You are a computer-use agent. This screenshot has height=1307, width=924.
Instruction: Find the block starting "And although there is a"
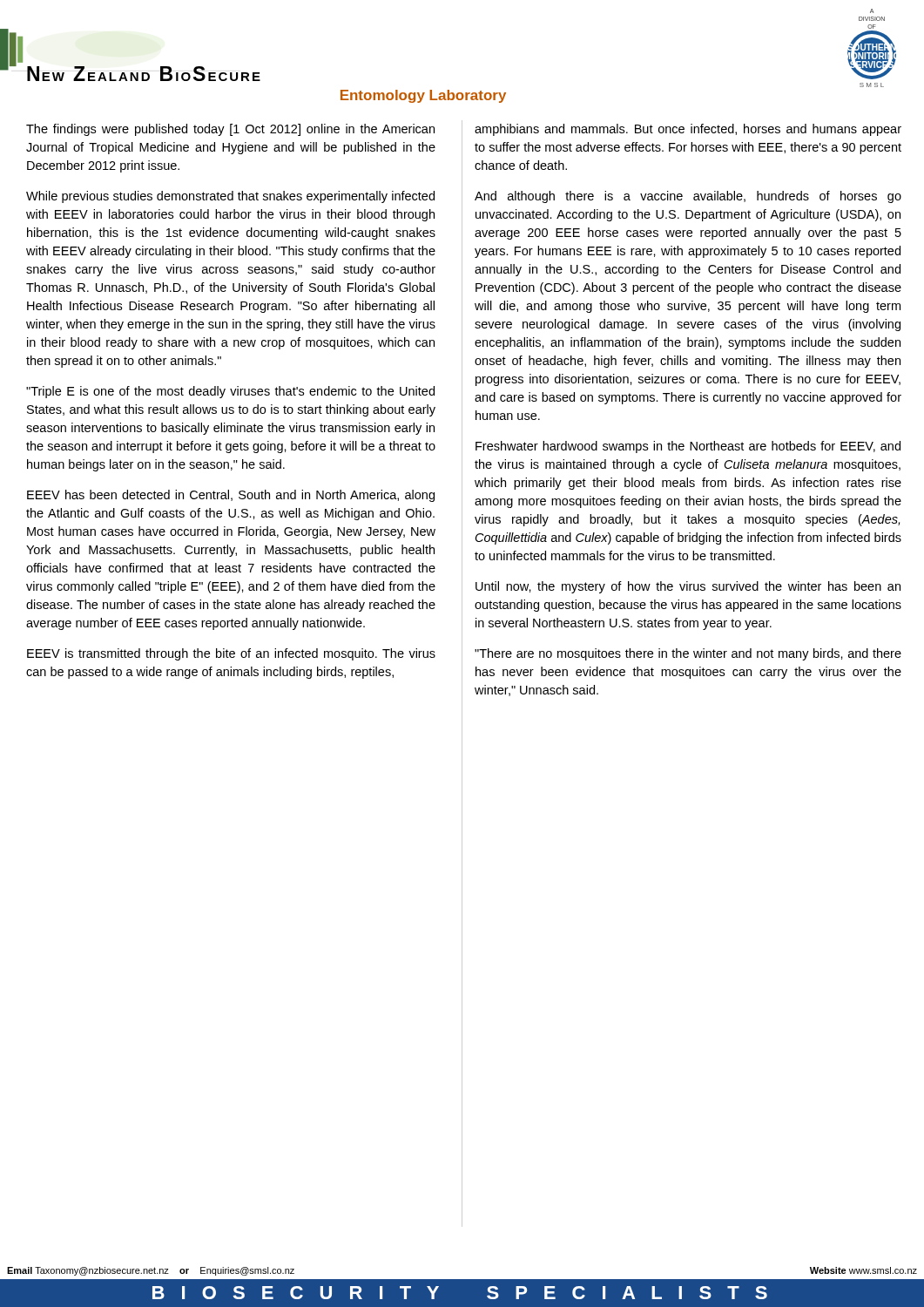pos(688,306)
